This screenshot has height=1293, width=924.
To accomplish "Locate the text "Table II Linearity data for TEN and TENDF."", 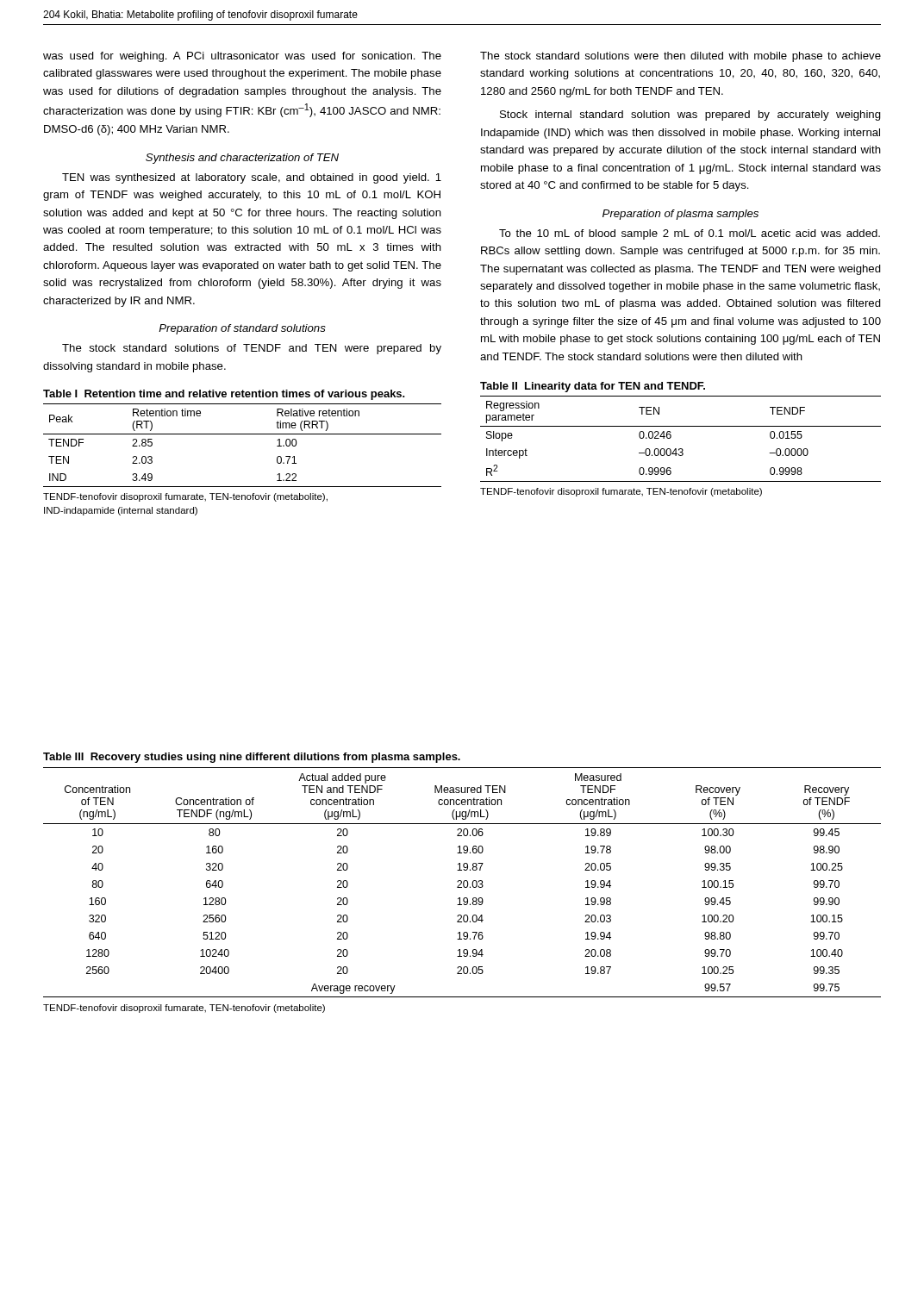I will tap(593, 386).
